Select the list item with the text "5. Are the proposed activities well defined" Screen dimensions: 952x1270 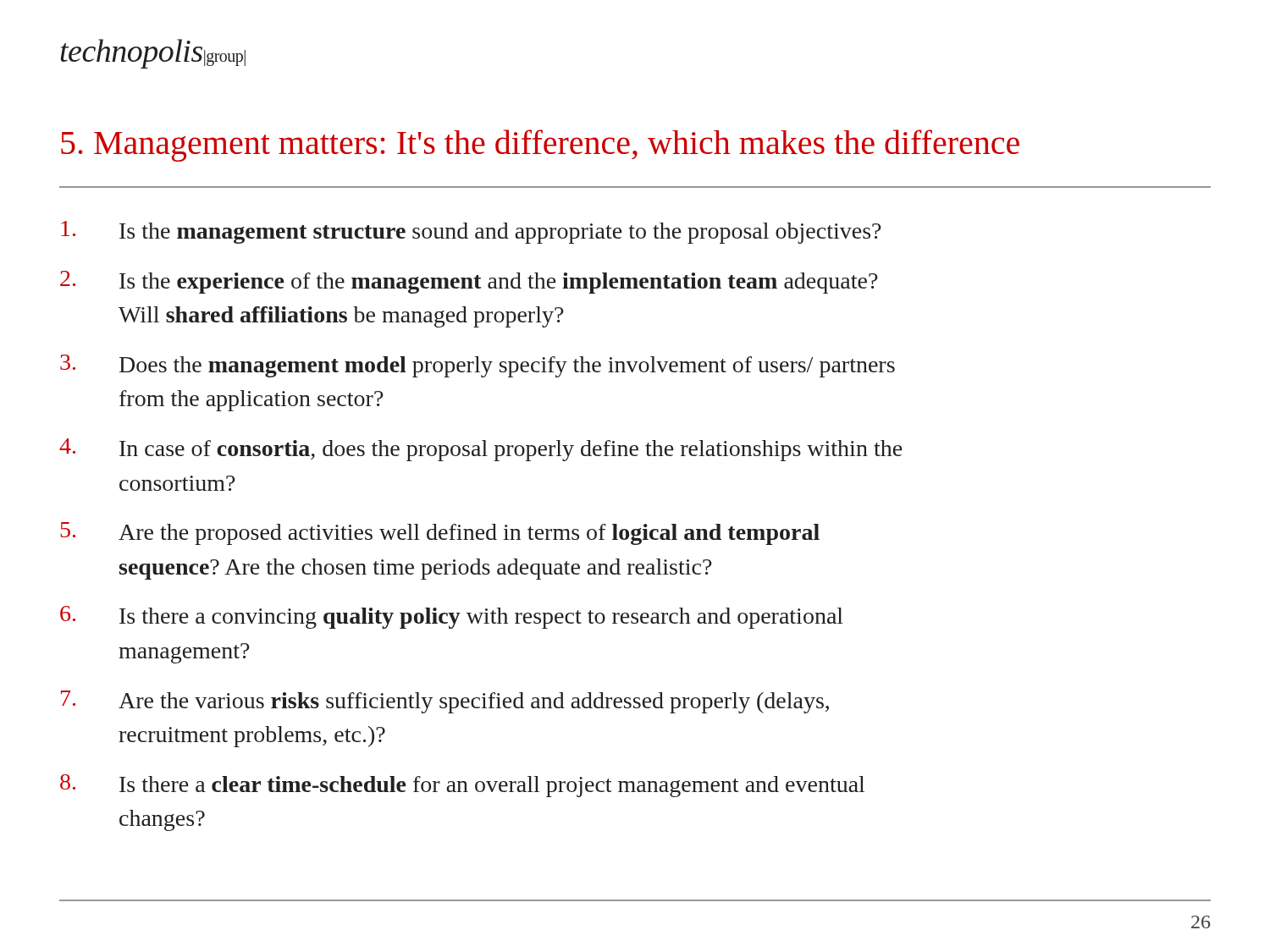click(635, 550)
